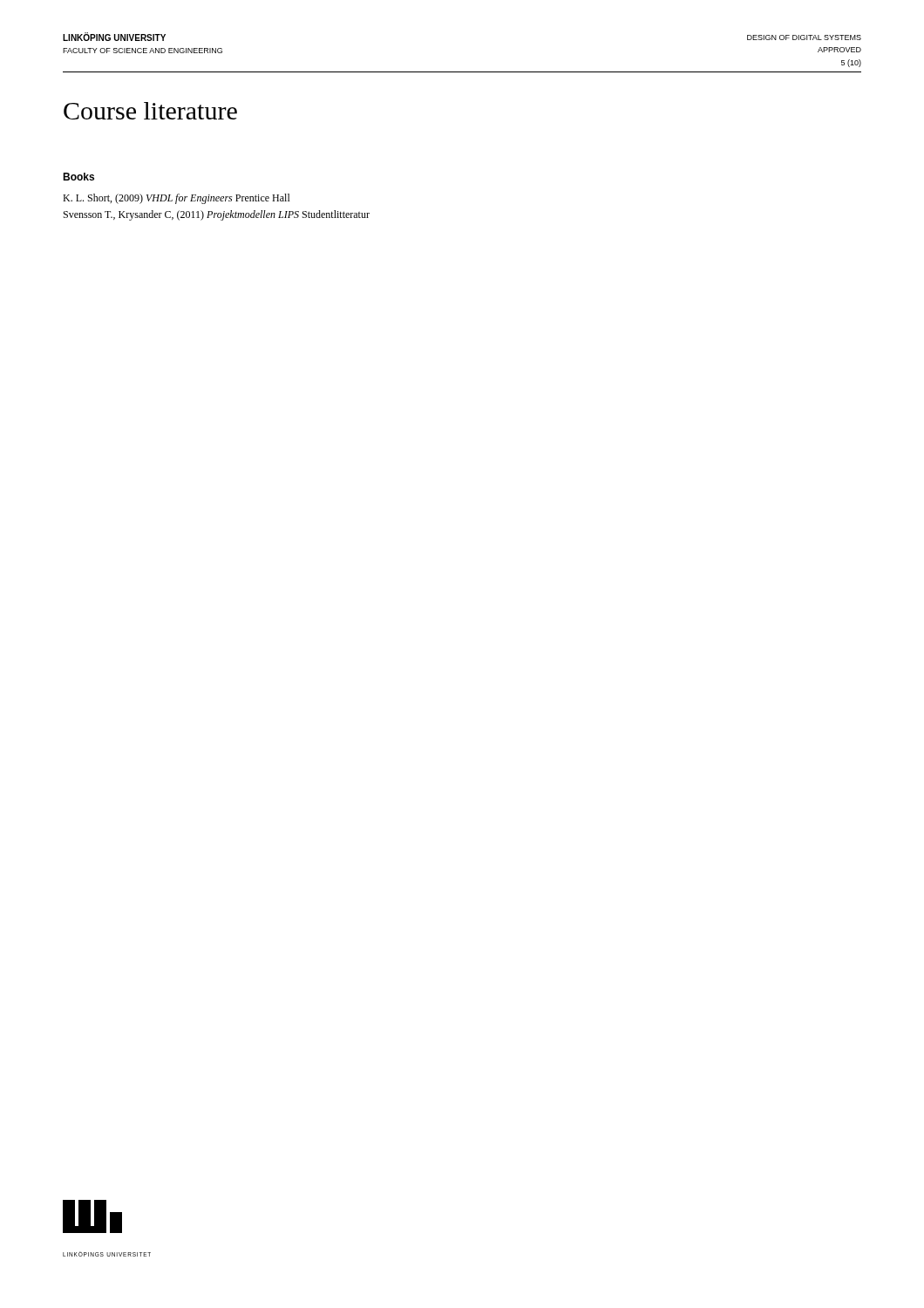Locate a logo
This screenshot has height=1308, width=924.
(x=107, y=1229)
